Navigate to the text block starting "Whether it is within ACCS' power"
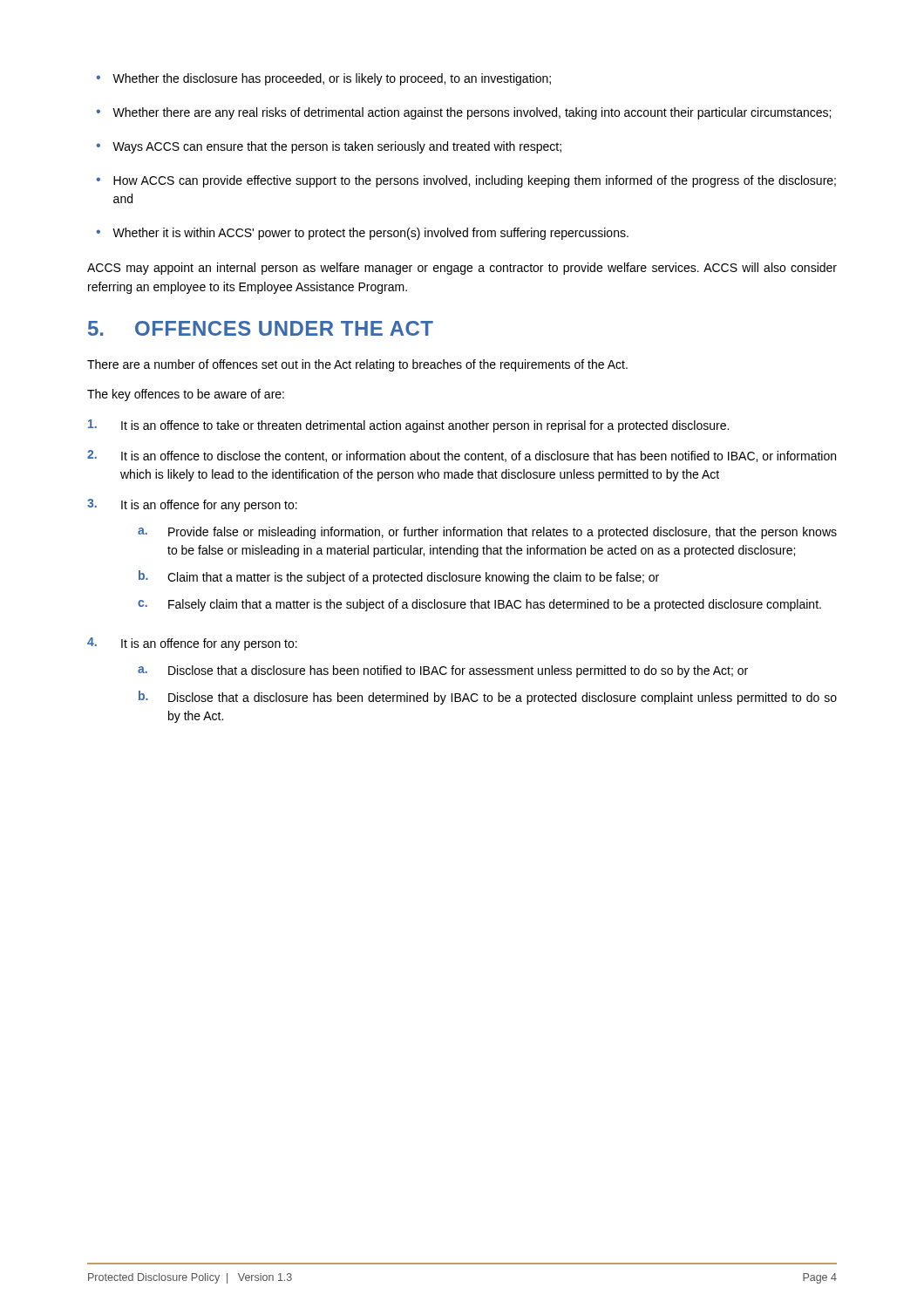924x1308 pixels. pos(462,233)
